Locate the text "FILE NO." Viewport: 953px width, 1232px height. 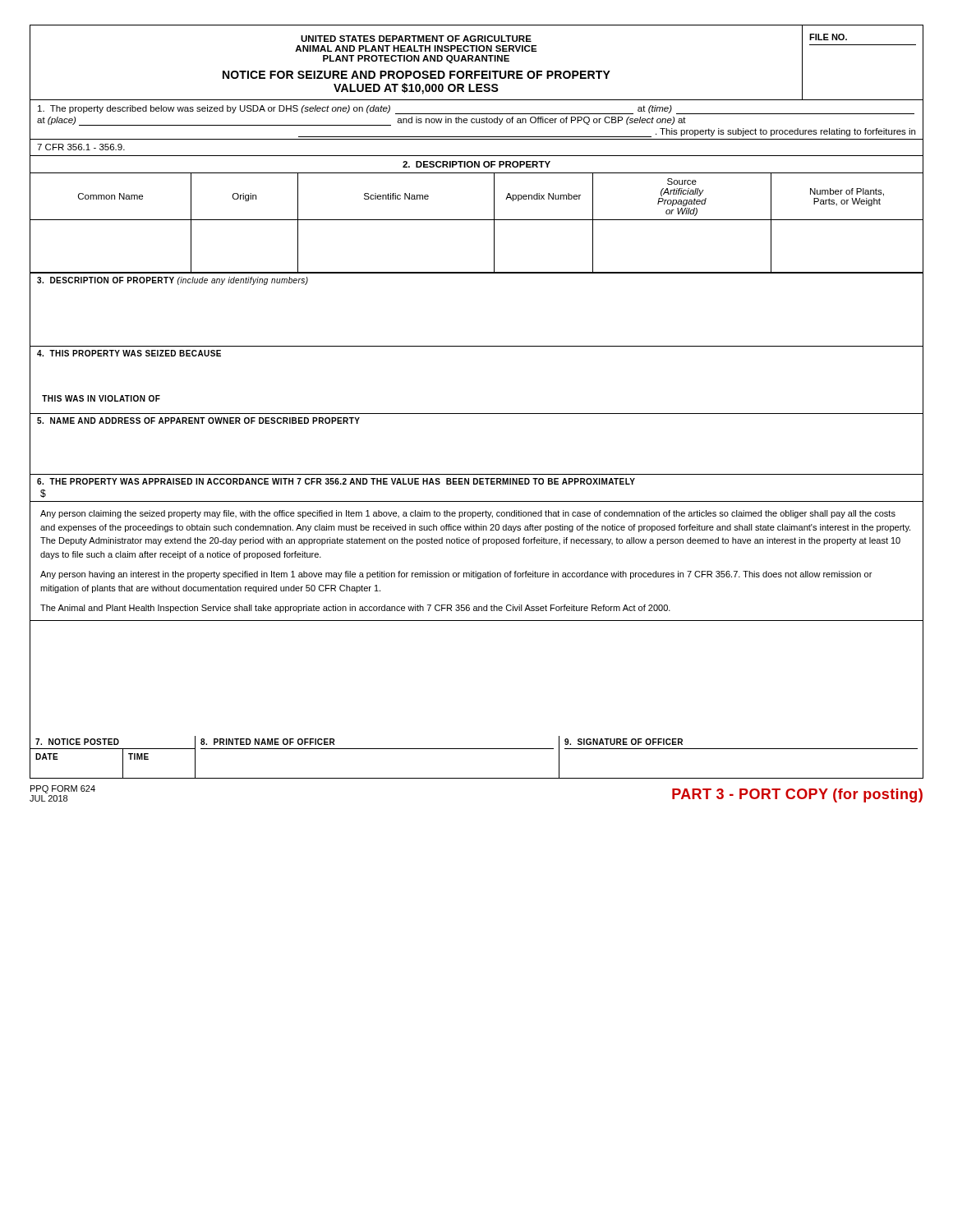(x=828, y=37)
